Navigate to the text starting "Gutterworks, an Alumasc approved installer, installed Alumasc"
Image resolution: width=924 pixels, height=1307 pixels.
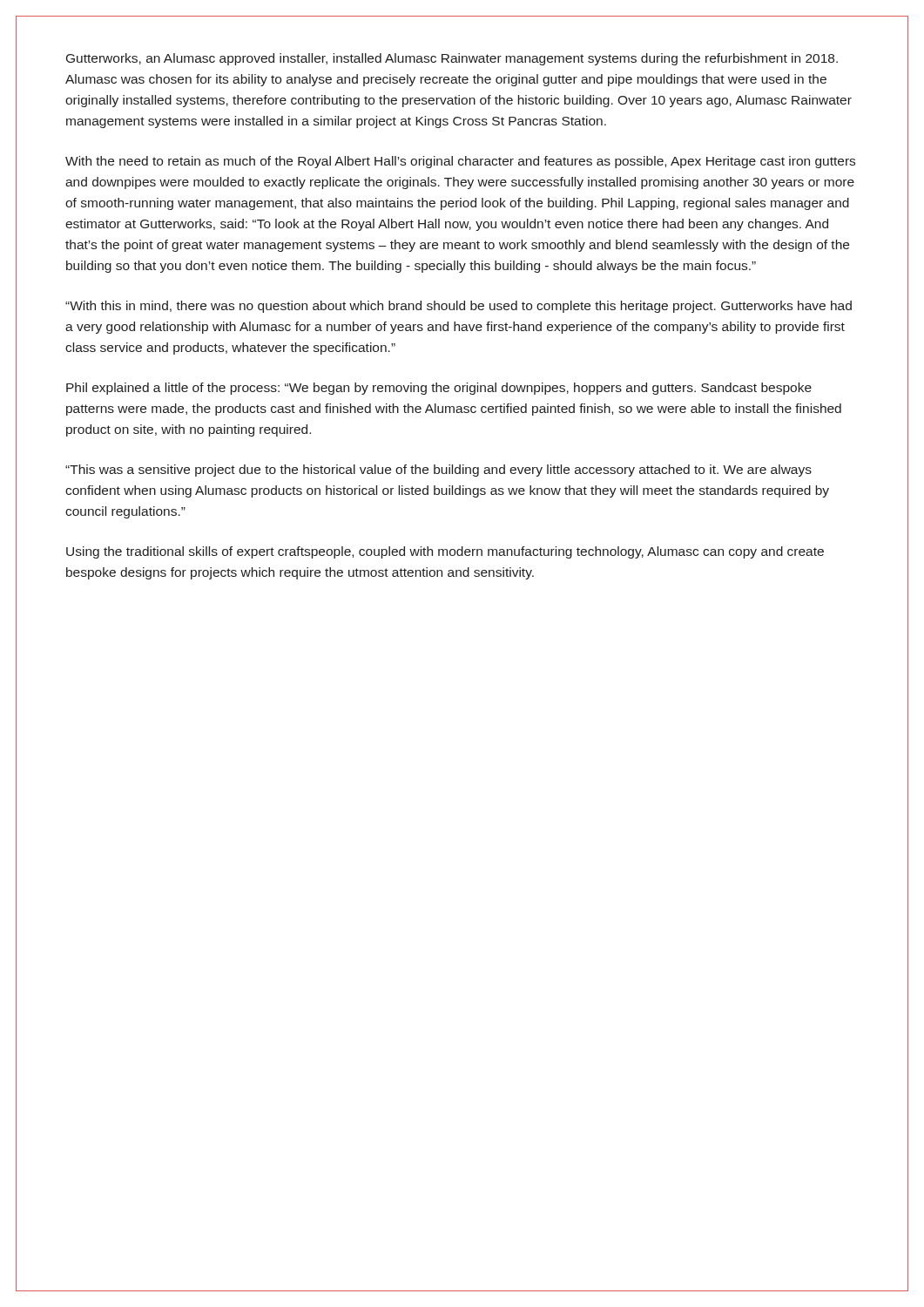coord(458,89)
